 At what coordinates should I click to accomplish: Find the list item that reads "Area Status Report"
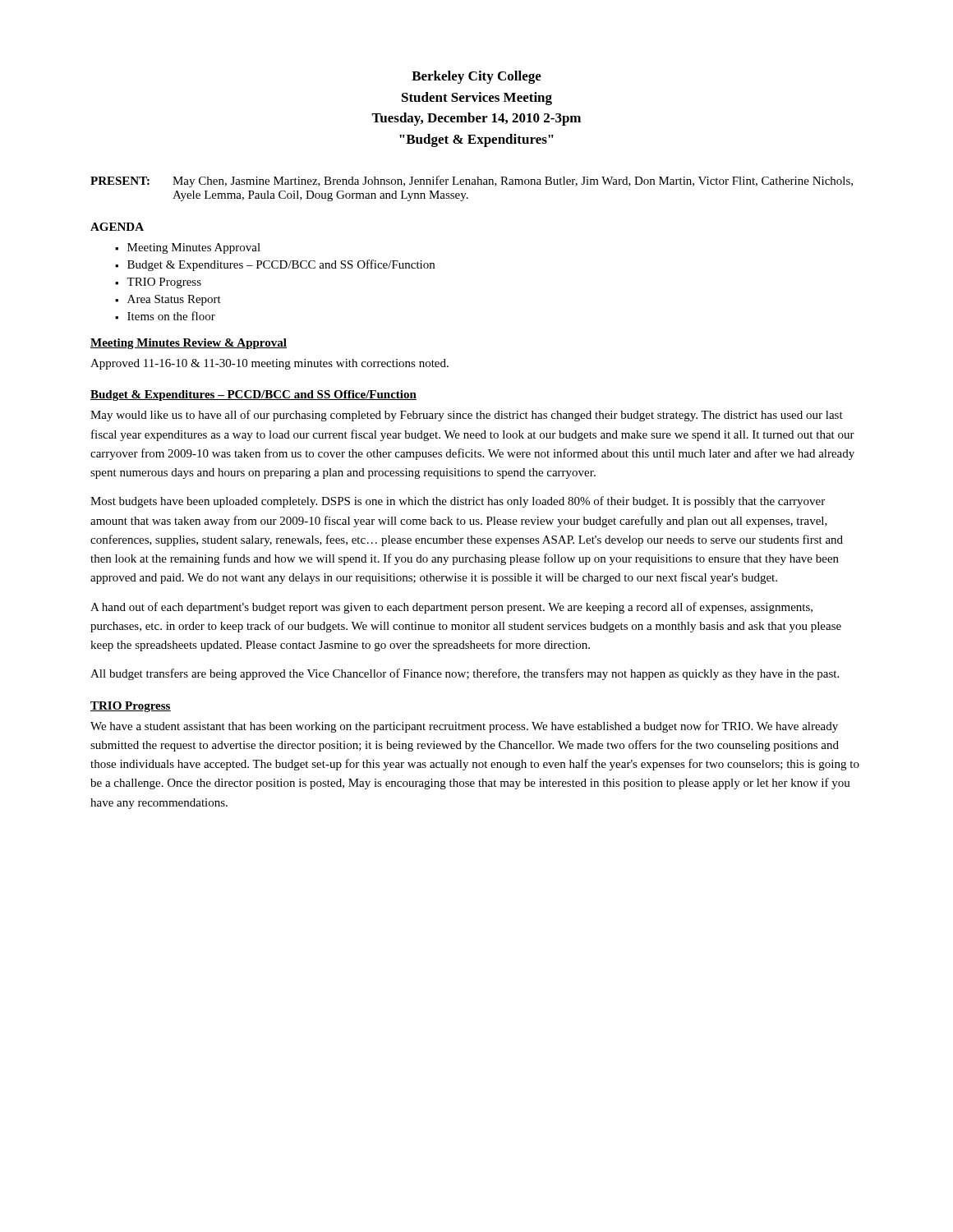click(174, 299)
